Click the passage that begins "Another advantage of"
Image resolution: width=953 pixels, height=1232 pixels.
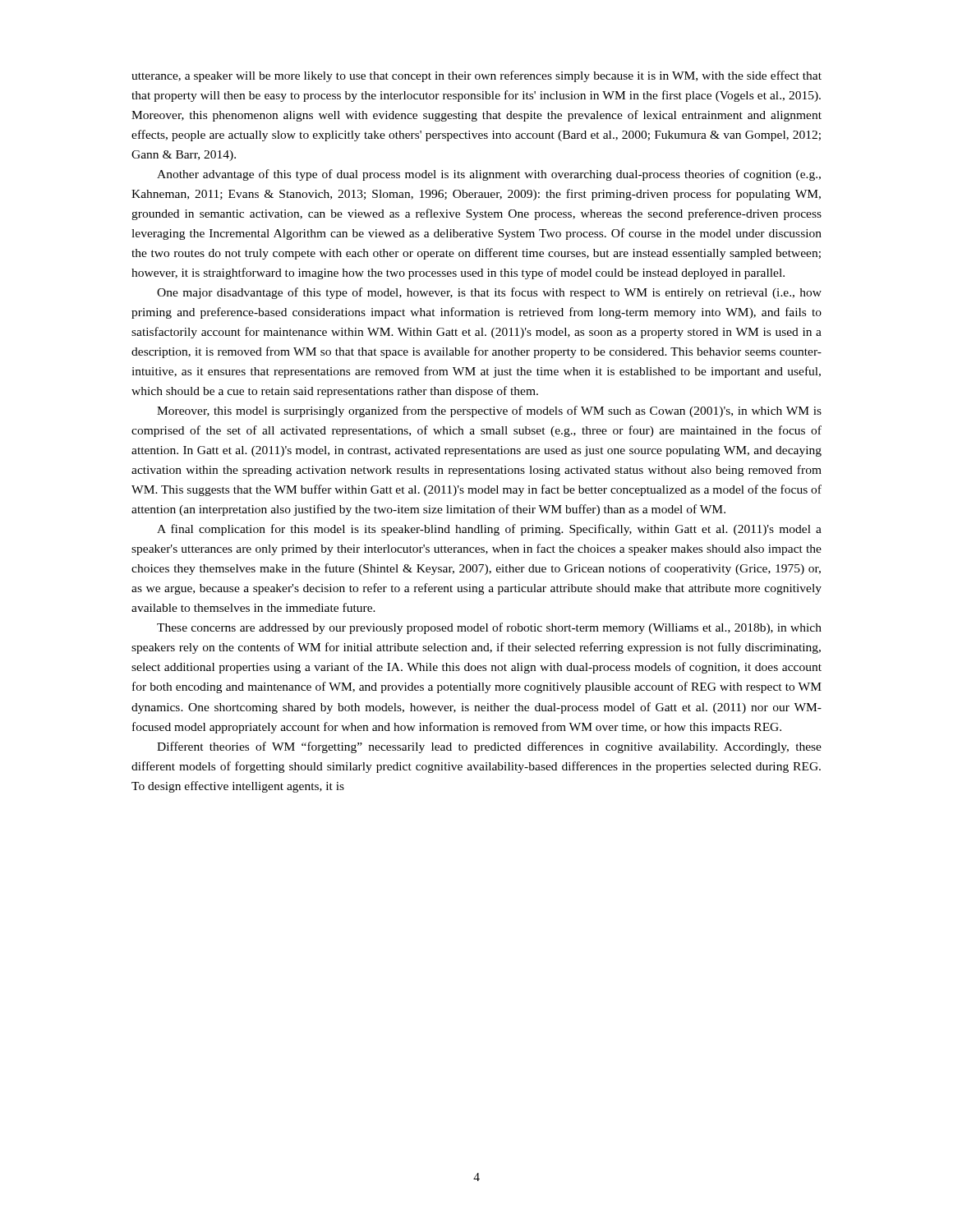point(476,223)
